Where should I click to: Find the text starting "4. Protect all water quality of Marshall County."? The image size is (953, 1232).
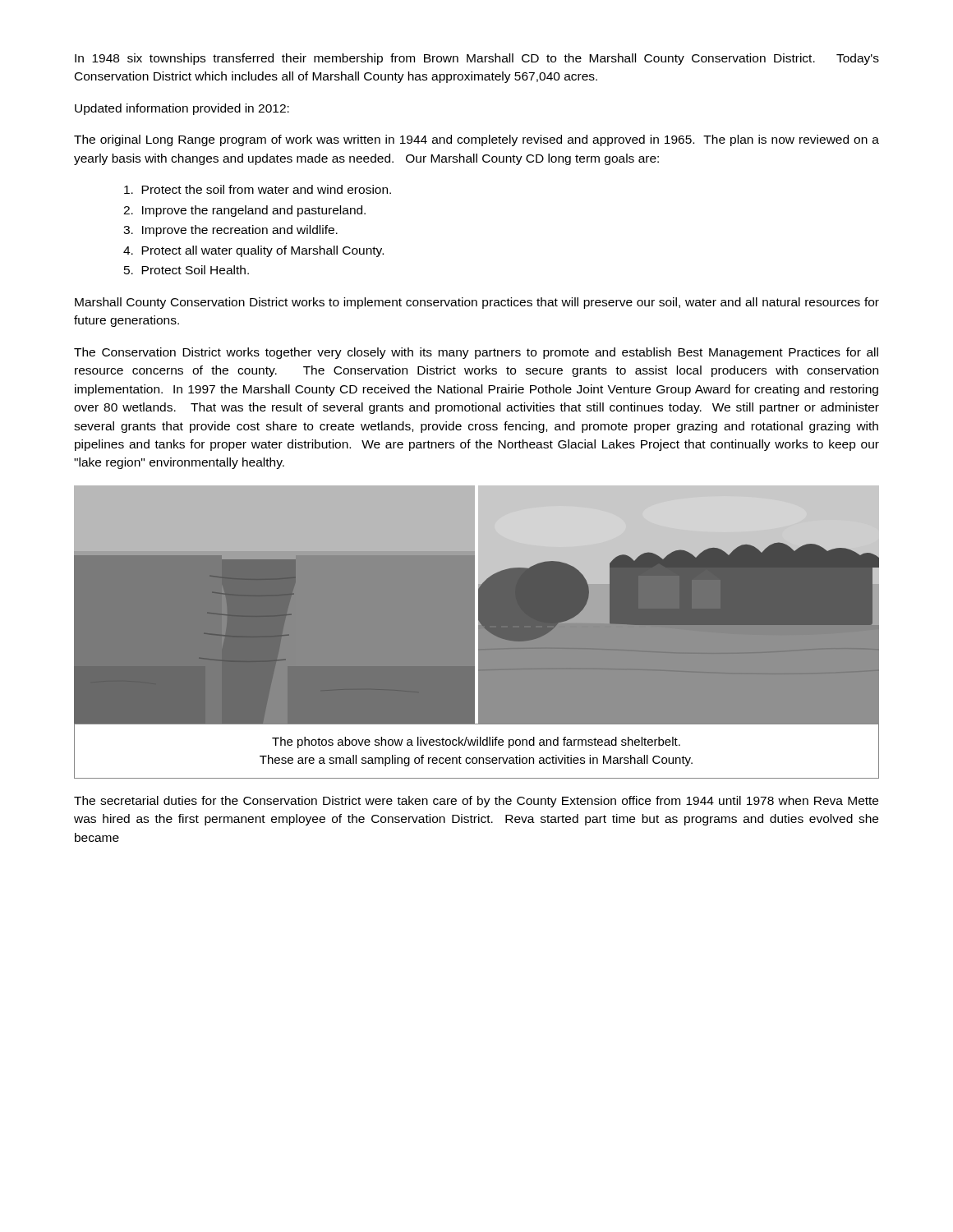pos(254,250)
